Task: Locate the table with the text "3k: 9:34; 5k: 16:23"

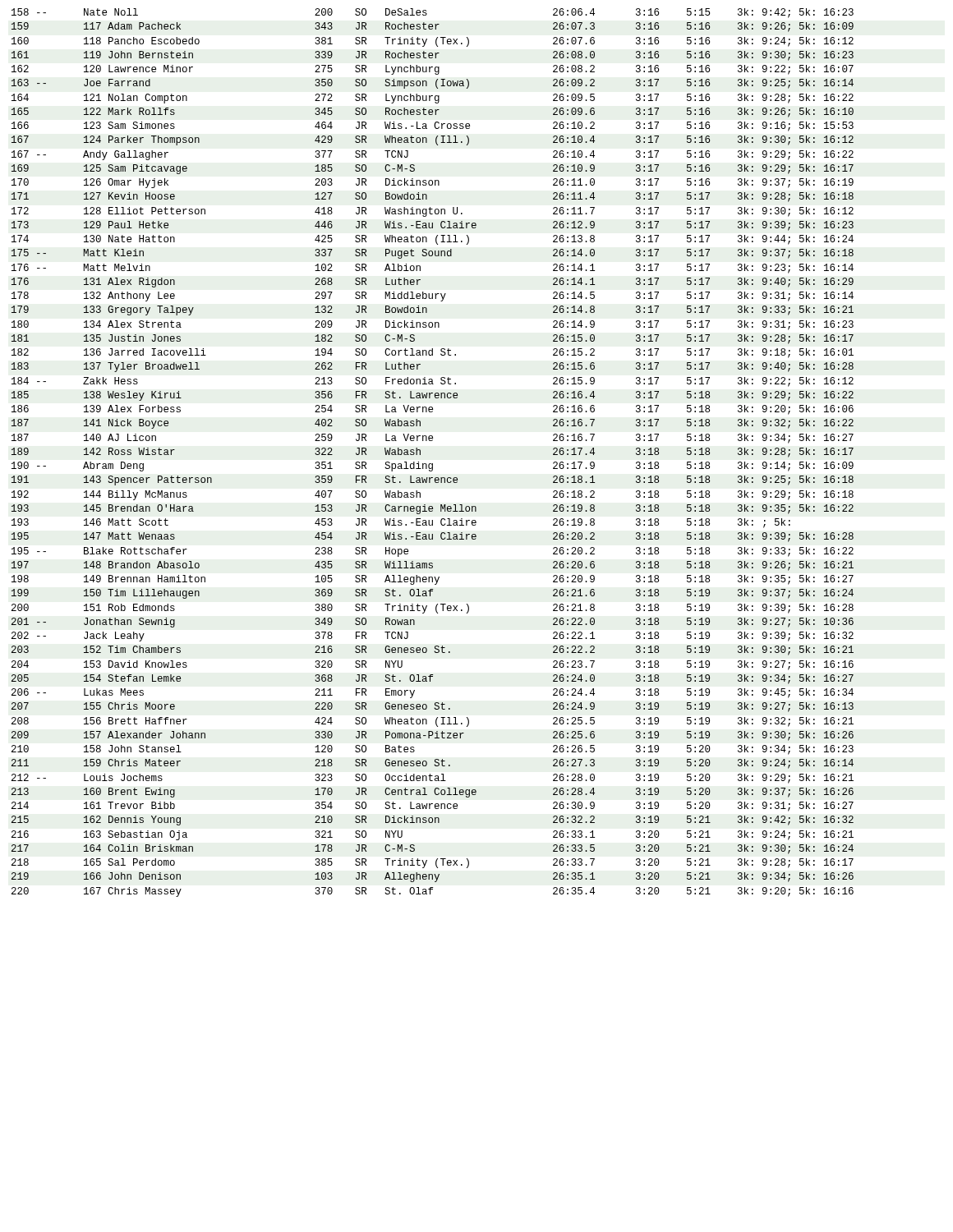Action: click(476, 453)
